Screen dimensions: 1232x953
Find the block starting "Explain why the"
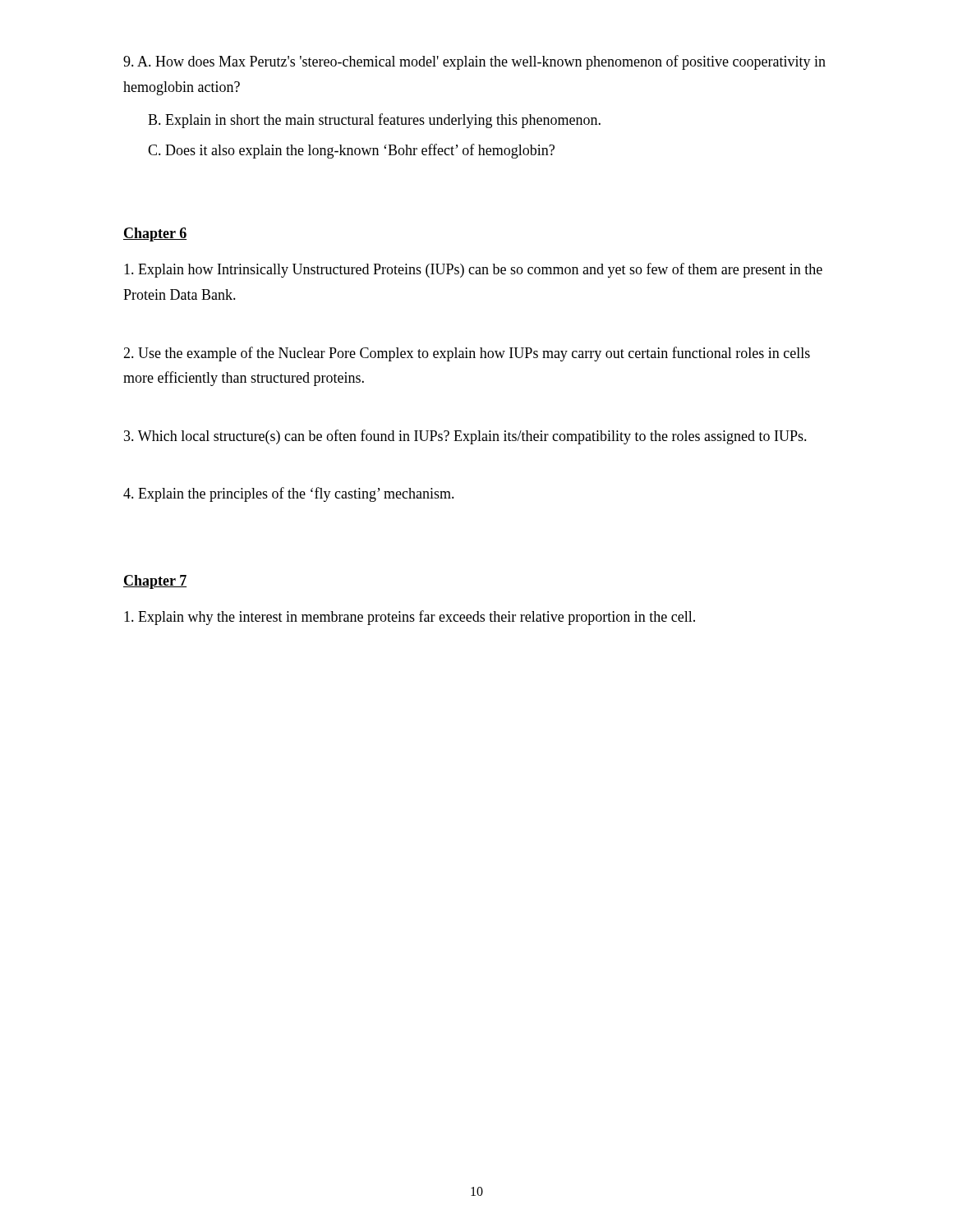410,617
